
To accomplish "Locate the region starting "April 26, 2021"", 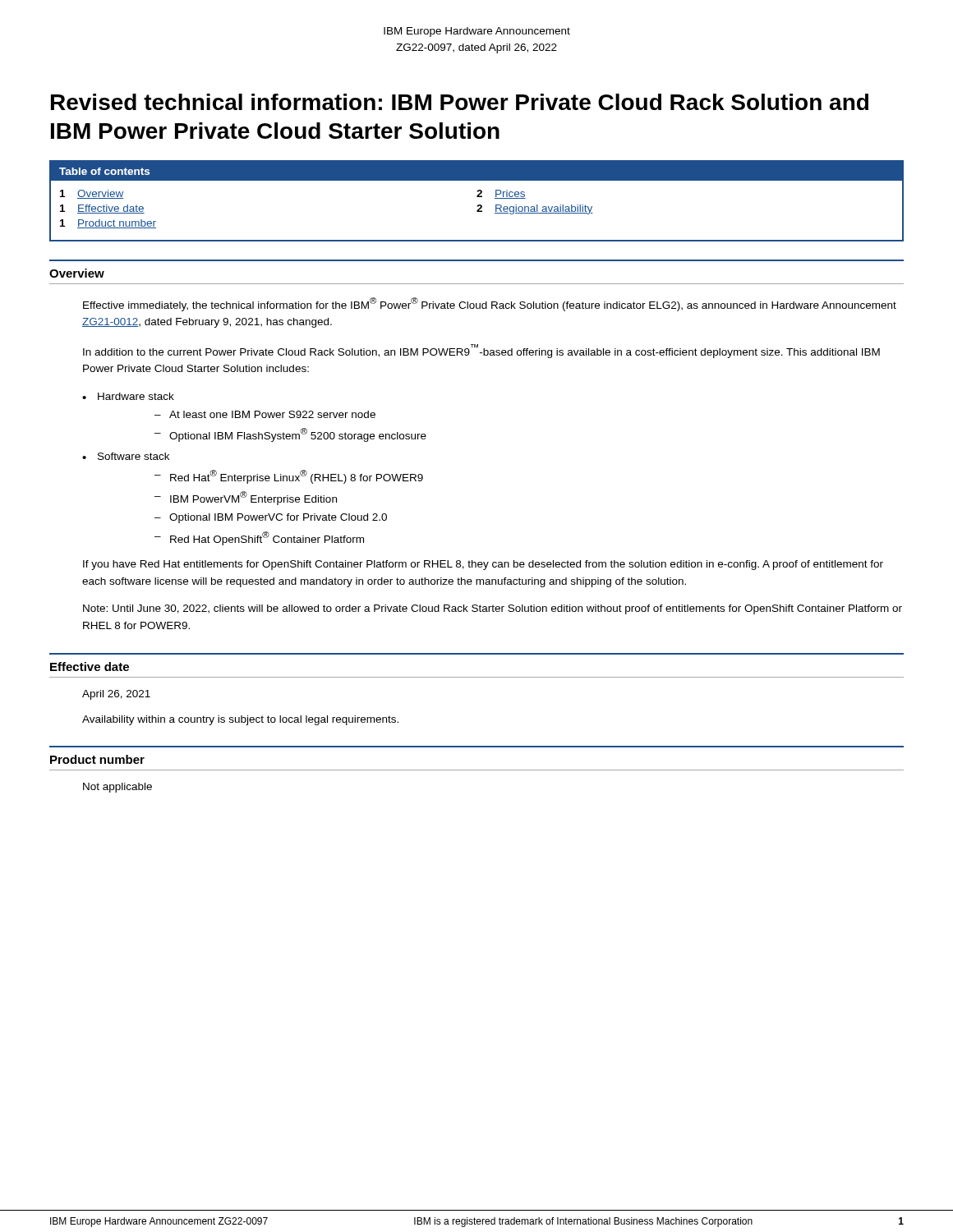I will [x=116, y=695].
